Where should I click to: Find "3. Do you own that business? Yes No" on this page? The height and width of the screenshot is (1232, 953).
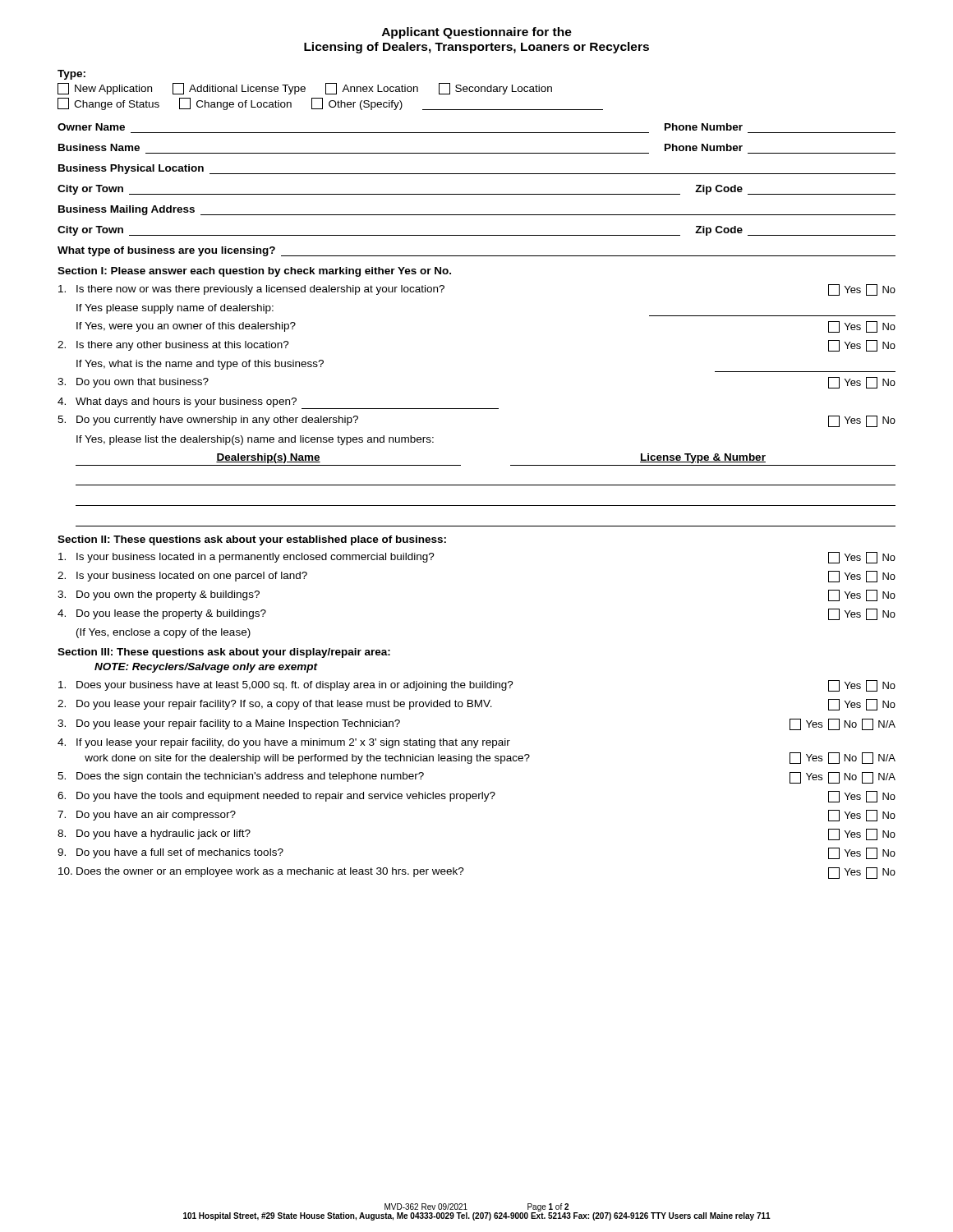click(142, 382)
